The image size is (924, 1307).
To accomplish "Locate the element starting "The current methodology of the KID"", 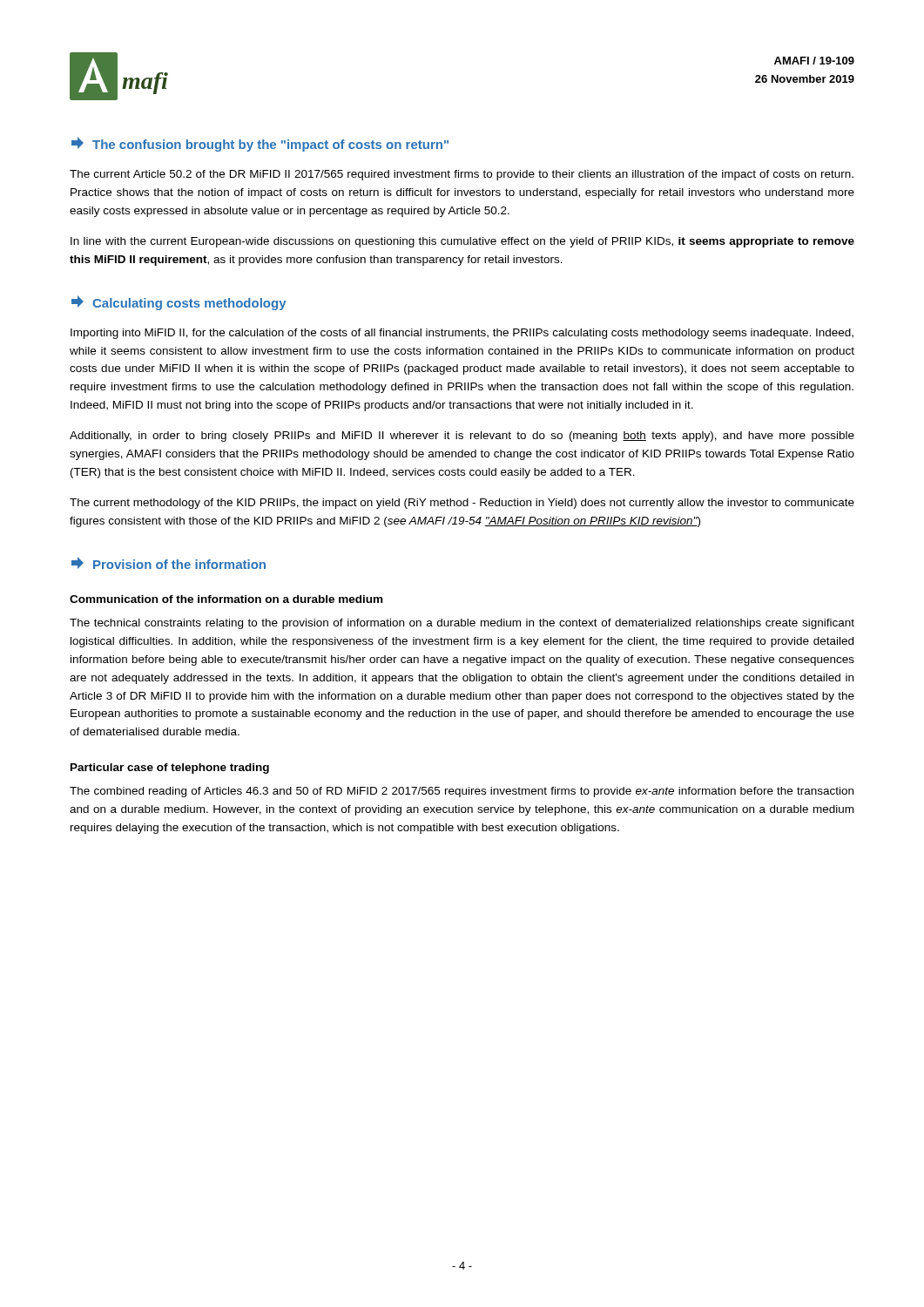I will tap(462, 511).
